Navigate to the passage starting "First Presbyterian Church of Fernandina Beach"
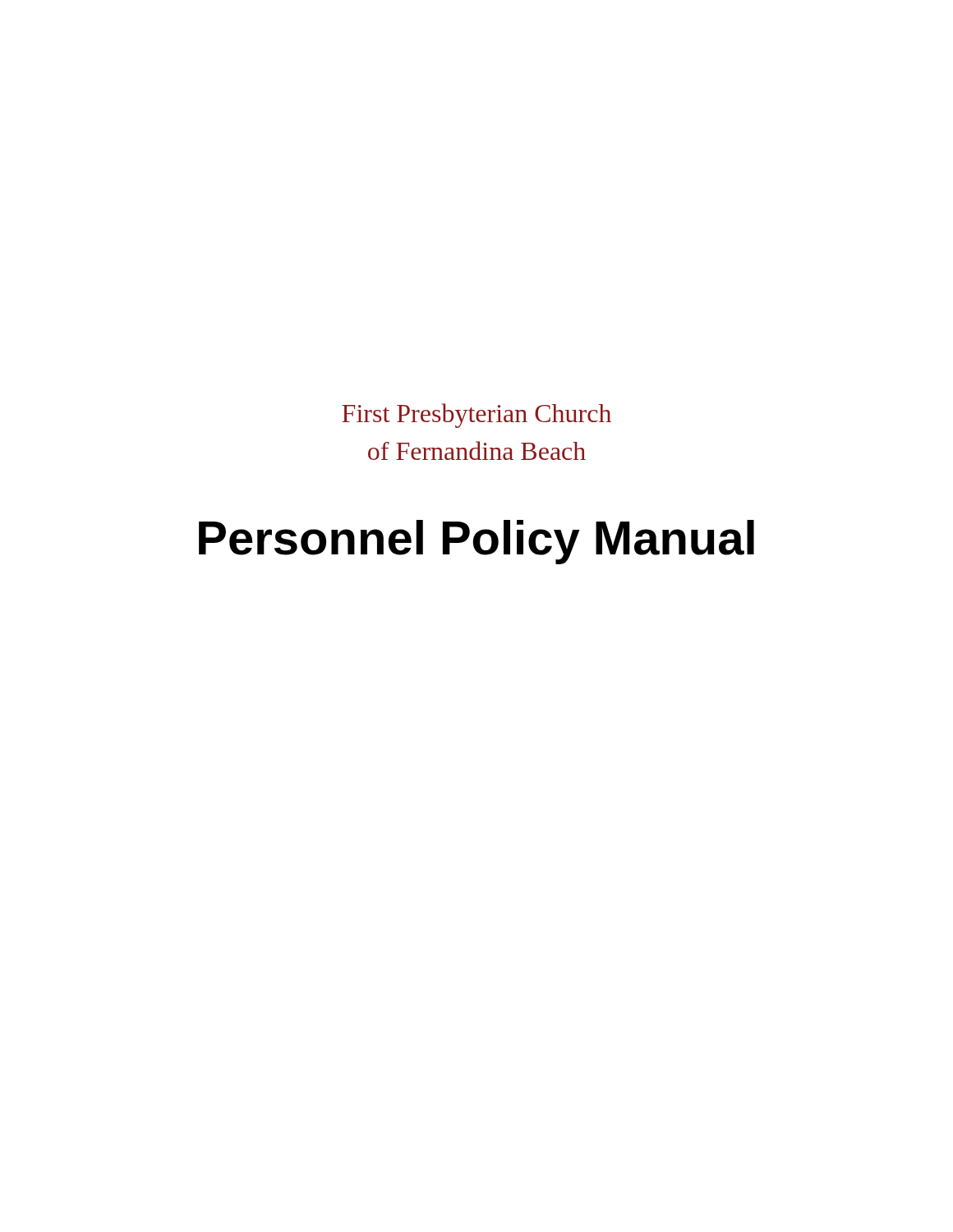This screenshot has height=1232, width=953. [x=476, y=432]
